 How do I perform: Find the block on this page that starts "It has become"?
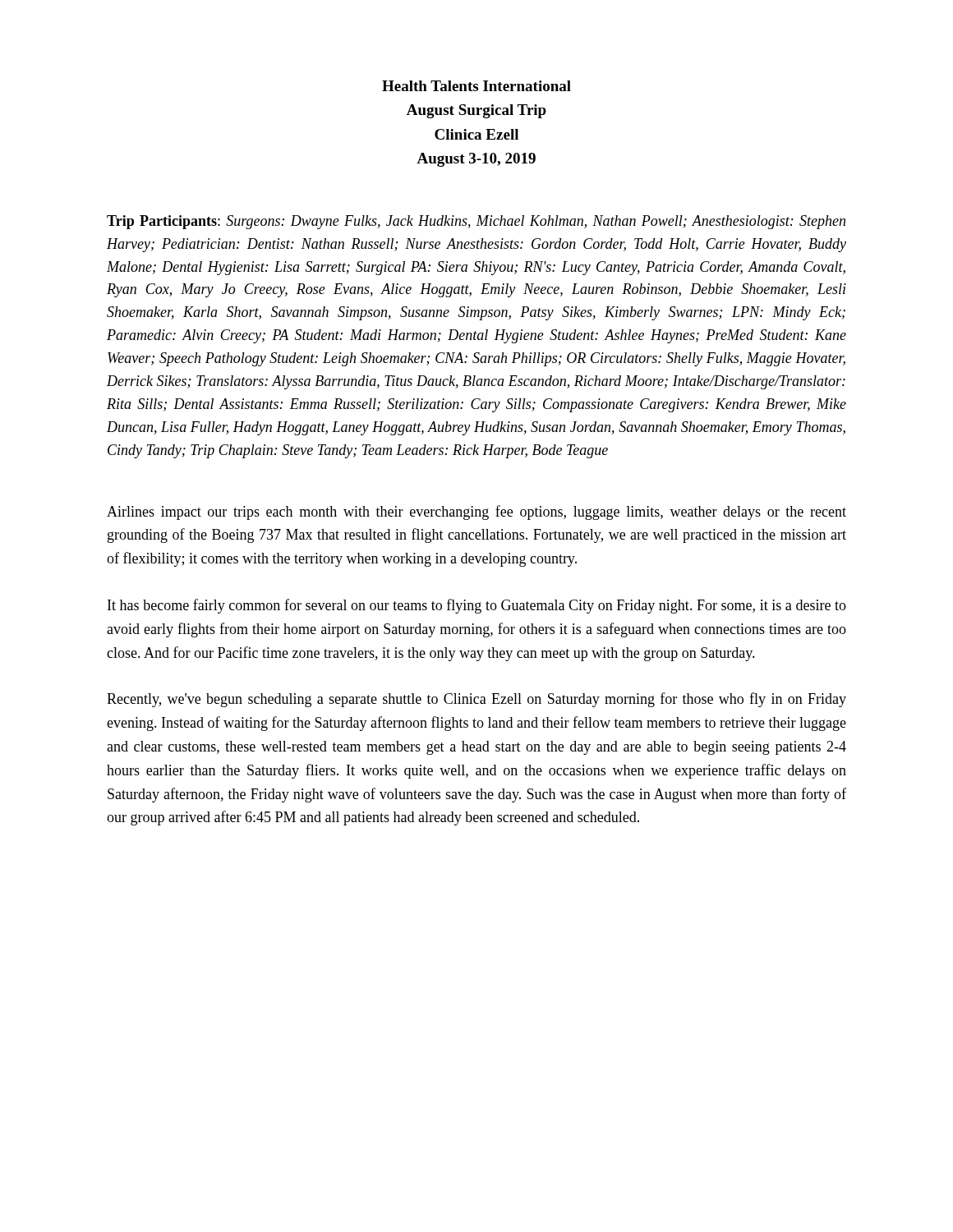pos(476,629)
